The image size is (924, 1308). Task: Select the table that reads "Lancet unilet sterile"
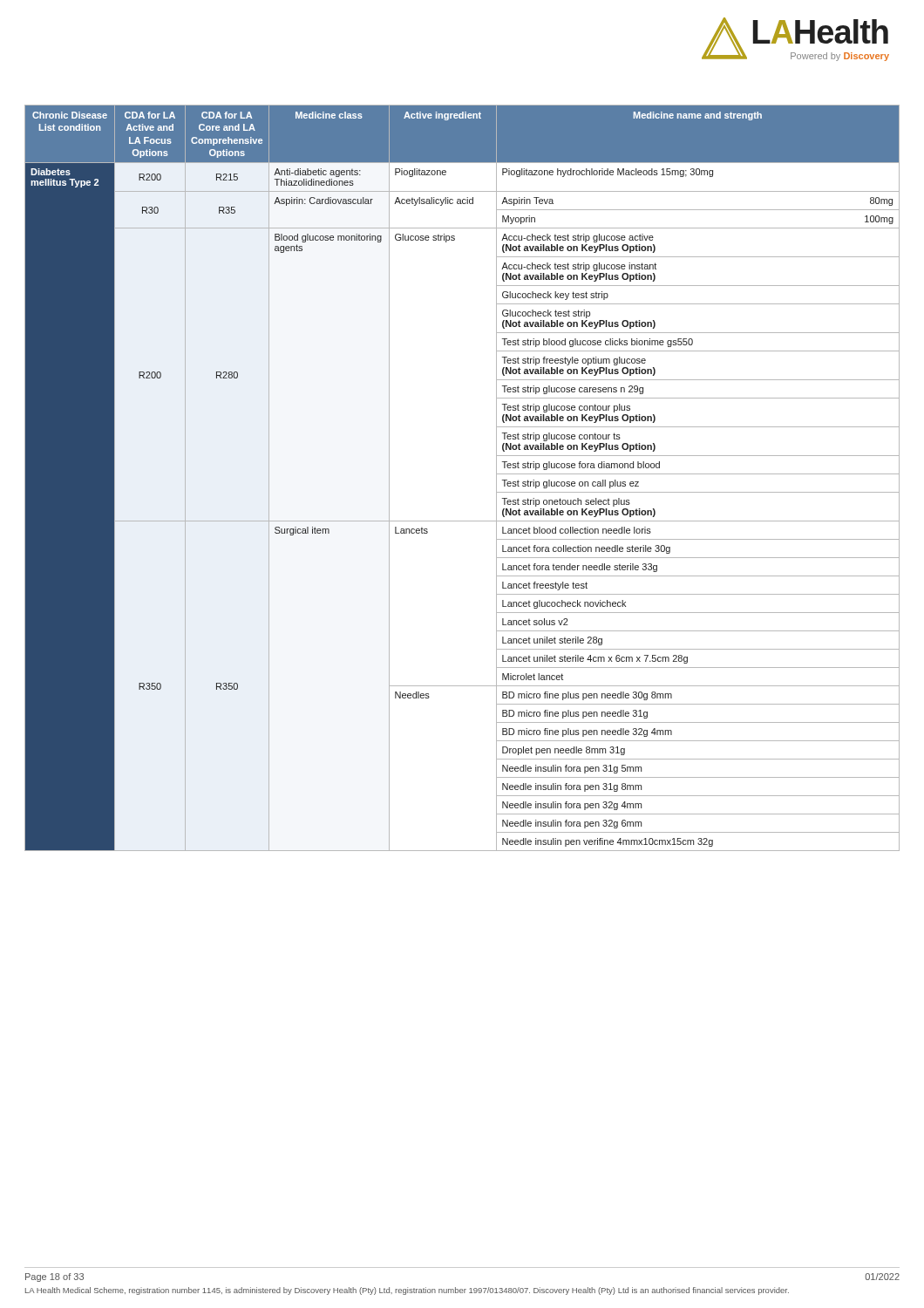click(462, 478)
